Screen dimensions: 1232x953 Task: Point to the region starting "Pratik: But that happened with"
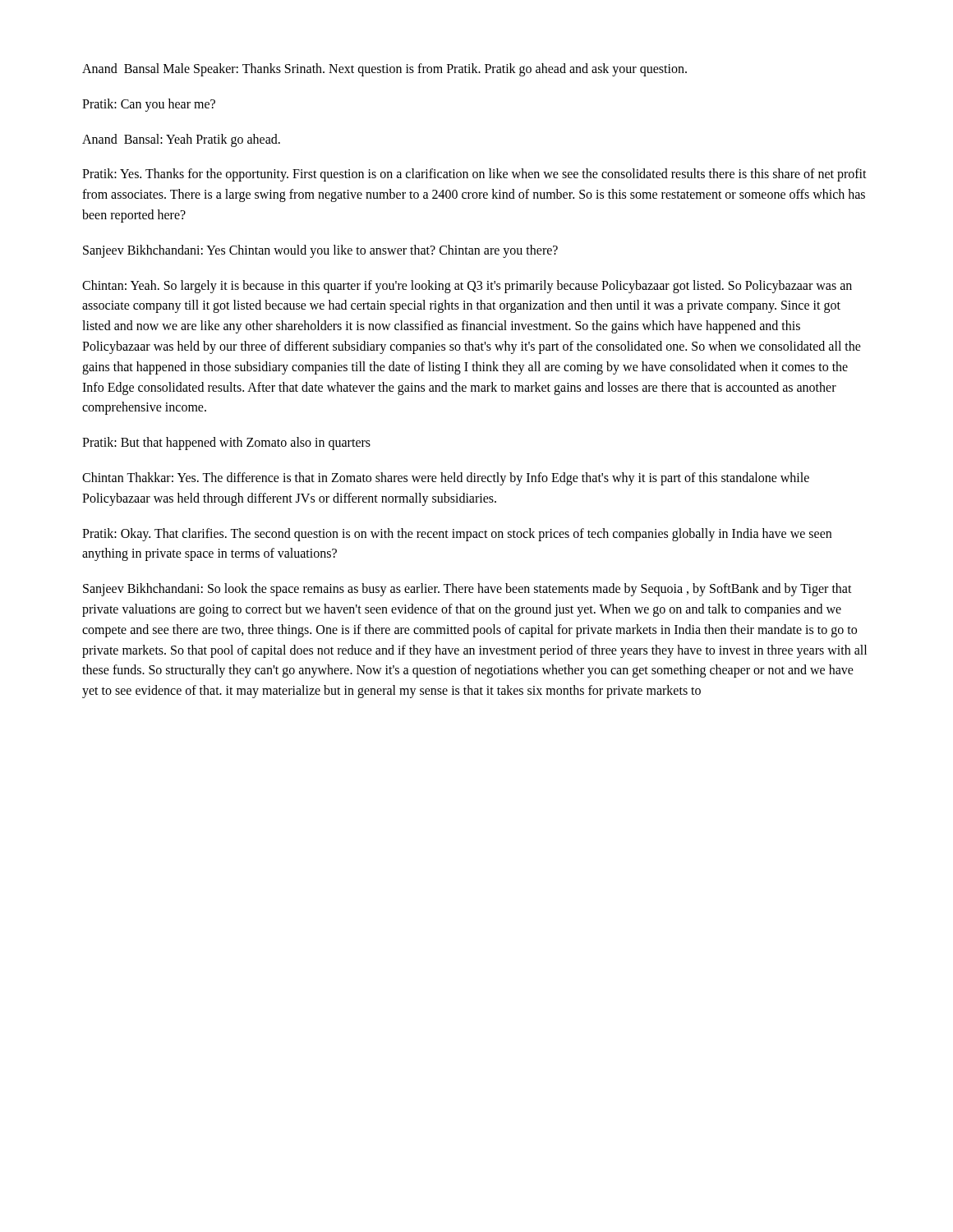(226, 442)
